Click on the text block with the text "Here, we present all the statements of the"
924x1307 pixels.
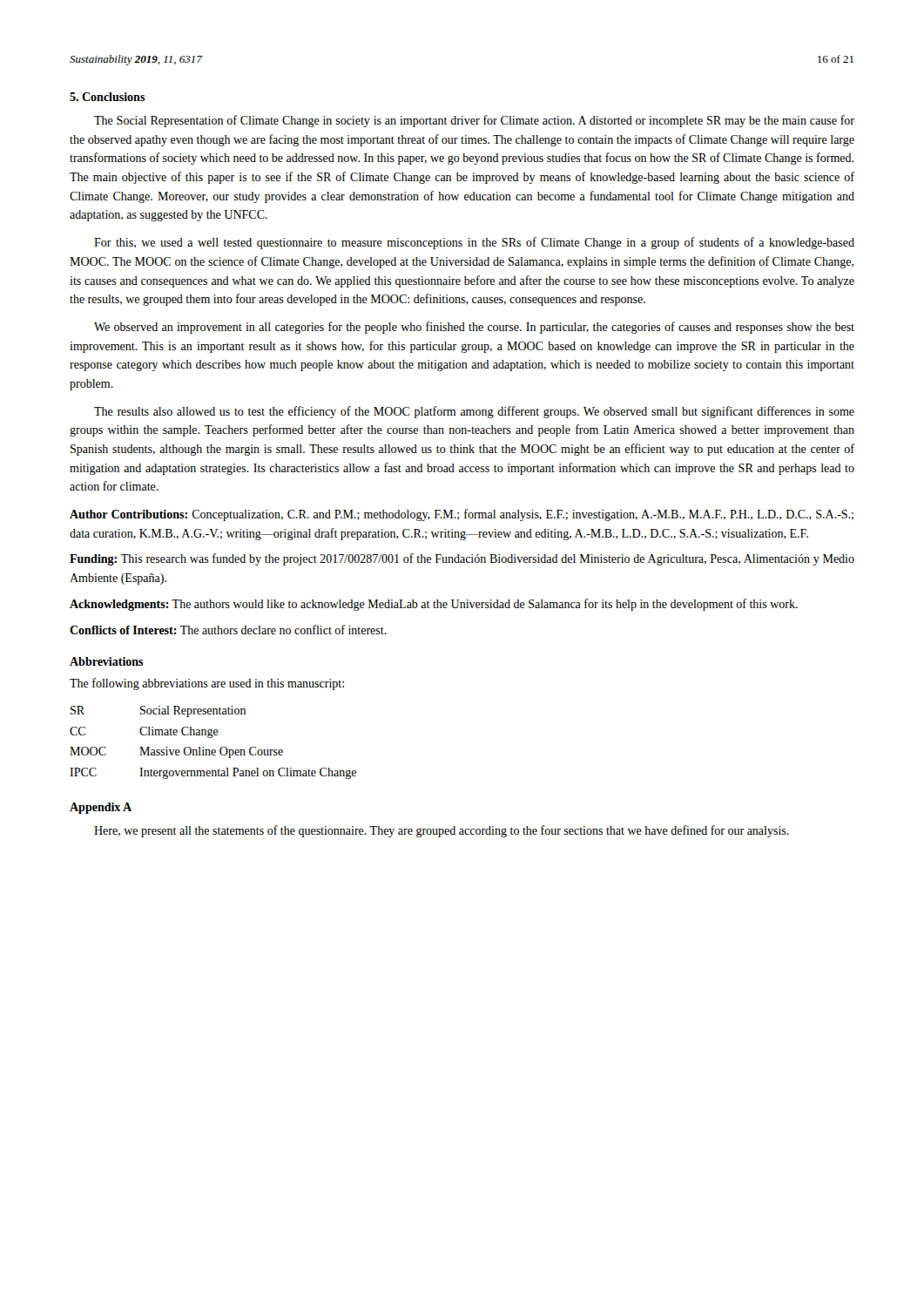(462, 831)
